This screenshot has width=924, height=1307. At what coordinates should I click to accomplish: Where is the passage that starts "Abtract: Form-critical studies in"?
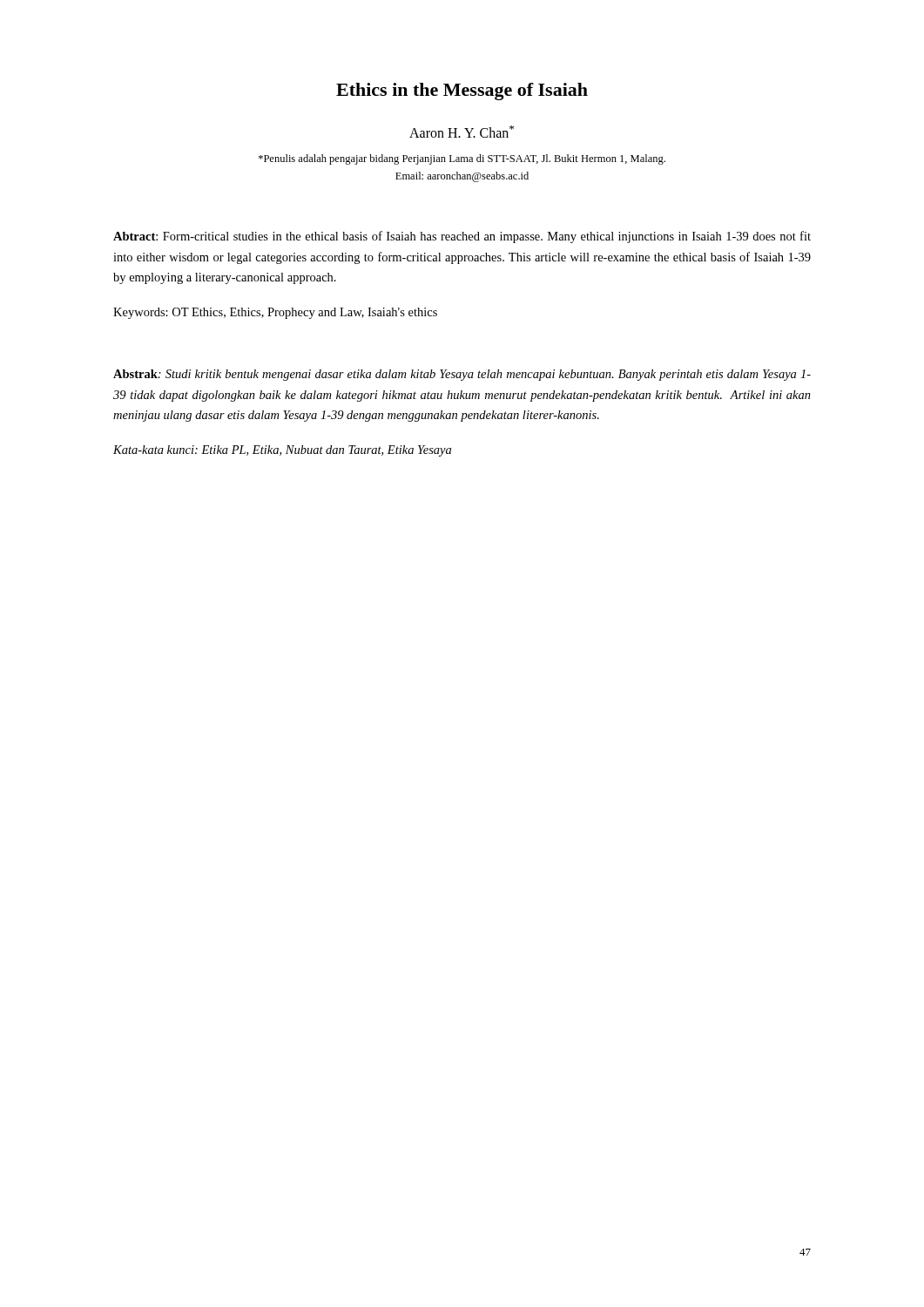point(462,257)
